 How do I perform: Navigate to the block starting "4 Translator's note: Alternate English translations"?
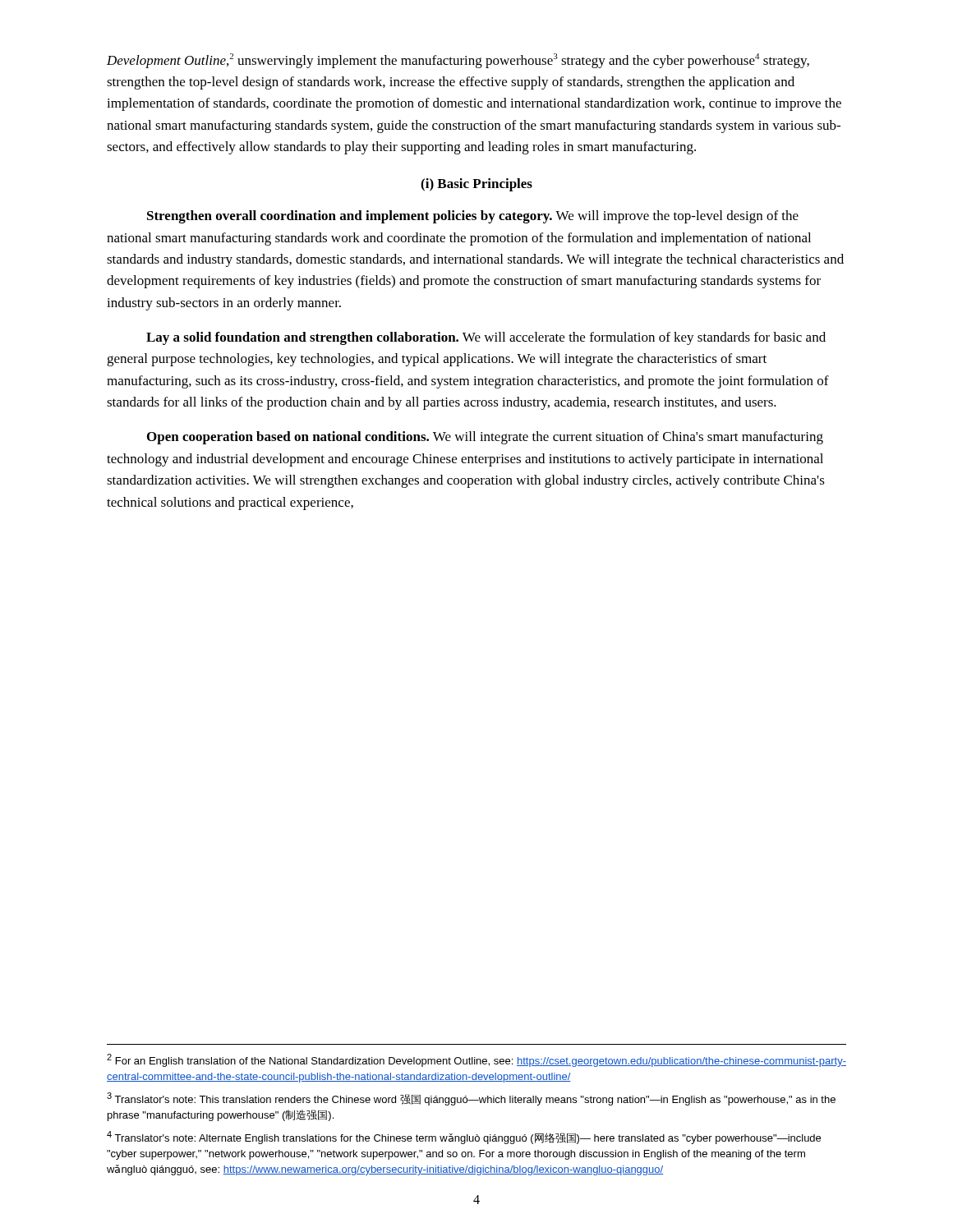(464, 1152)
